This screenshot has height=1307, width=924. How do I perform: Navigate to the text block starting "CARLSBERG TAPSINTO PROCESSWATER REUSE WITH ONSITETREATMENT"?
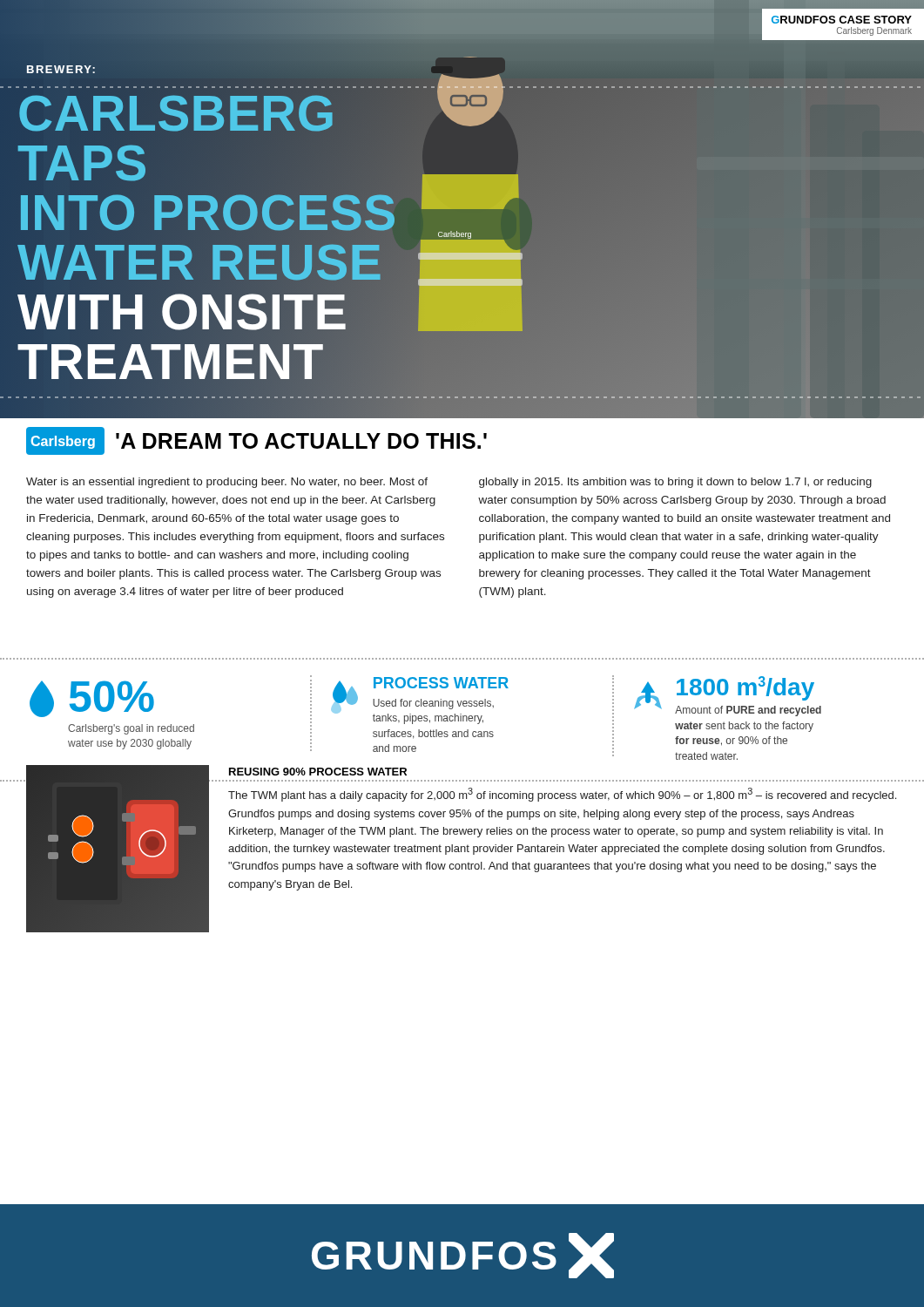tap(209, 238)
